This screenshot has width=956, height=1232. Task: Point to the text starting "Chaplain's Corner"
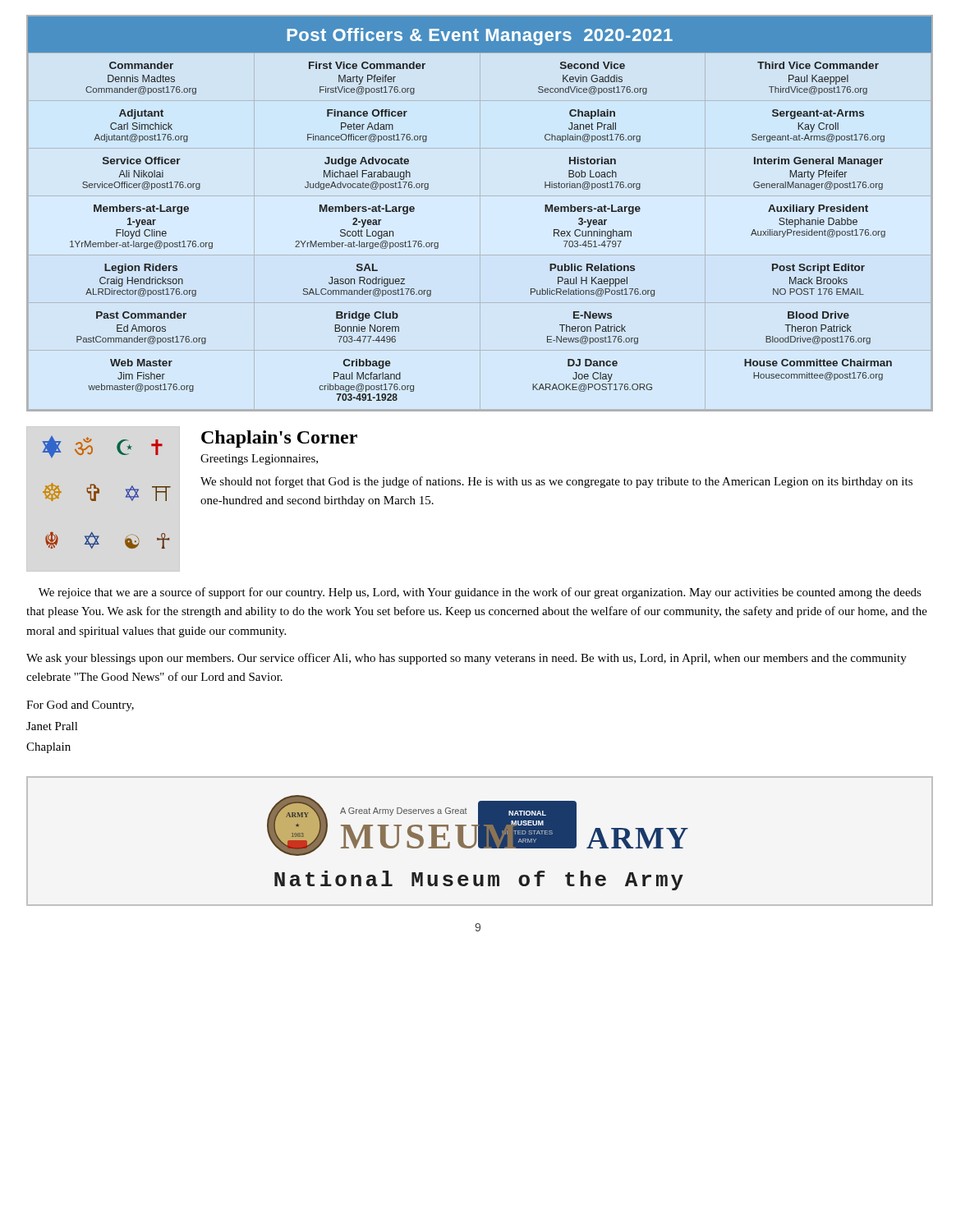(279, 437)
